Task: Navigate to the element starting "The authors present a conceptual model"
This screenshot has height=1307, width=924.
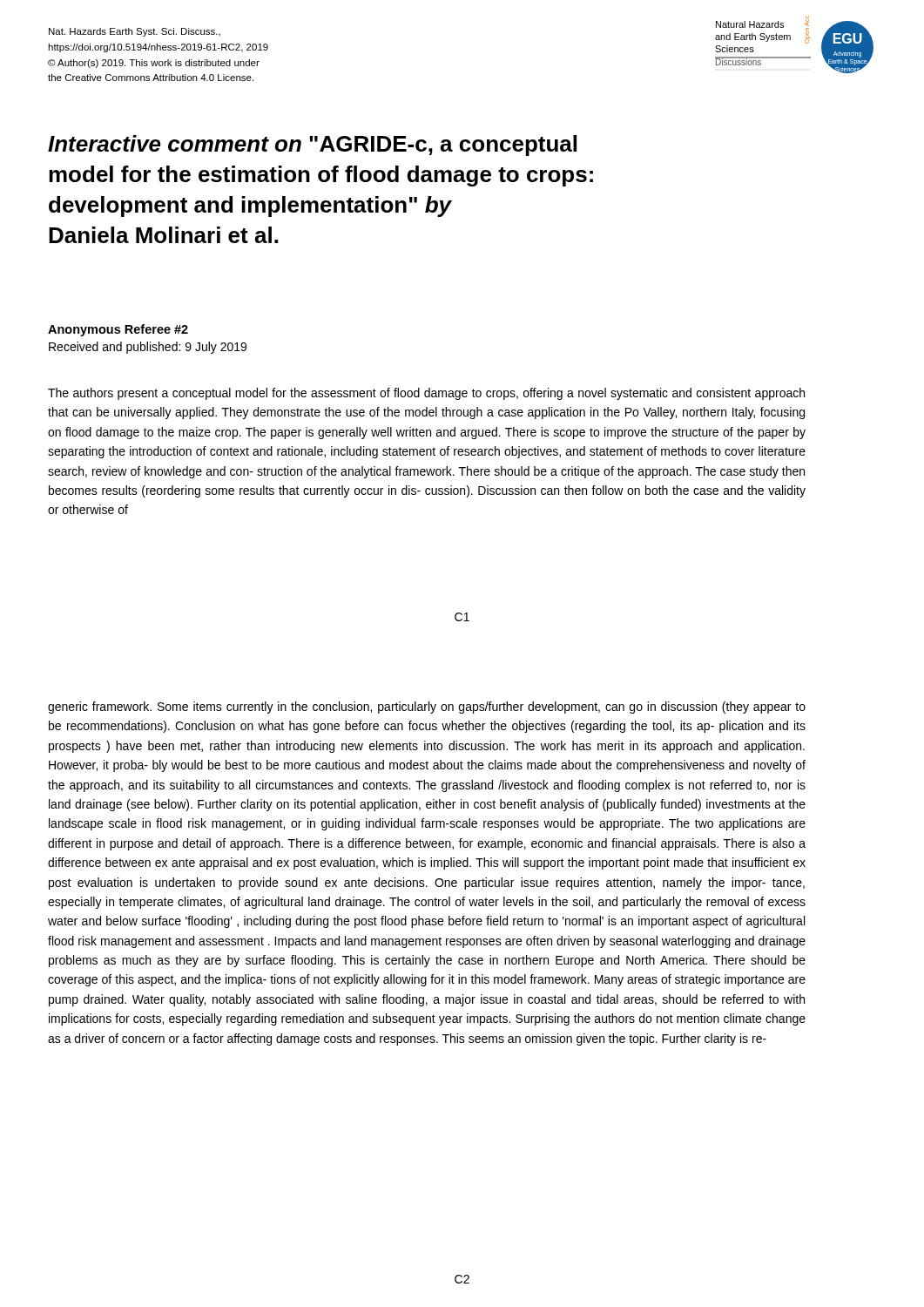Action: pos(427,452)
